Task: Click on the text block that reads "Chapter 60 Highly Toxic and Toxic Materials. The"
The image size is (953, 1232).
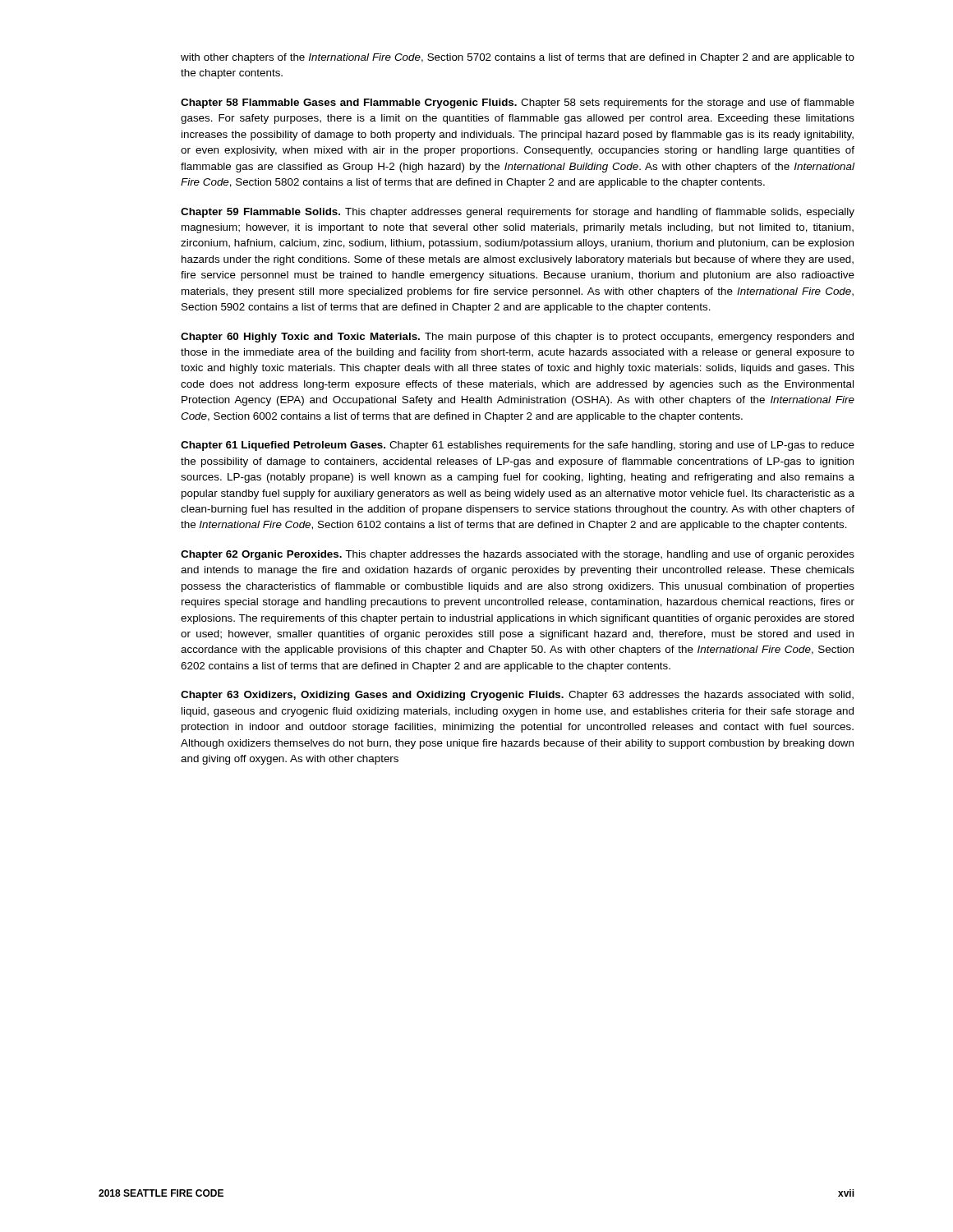Action: pos(518,376)
